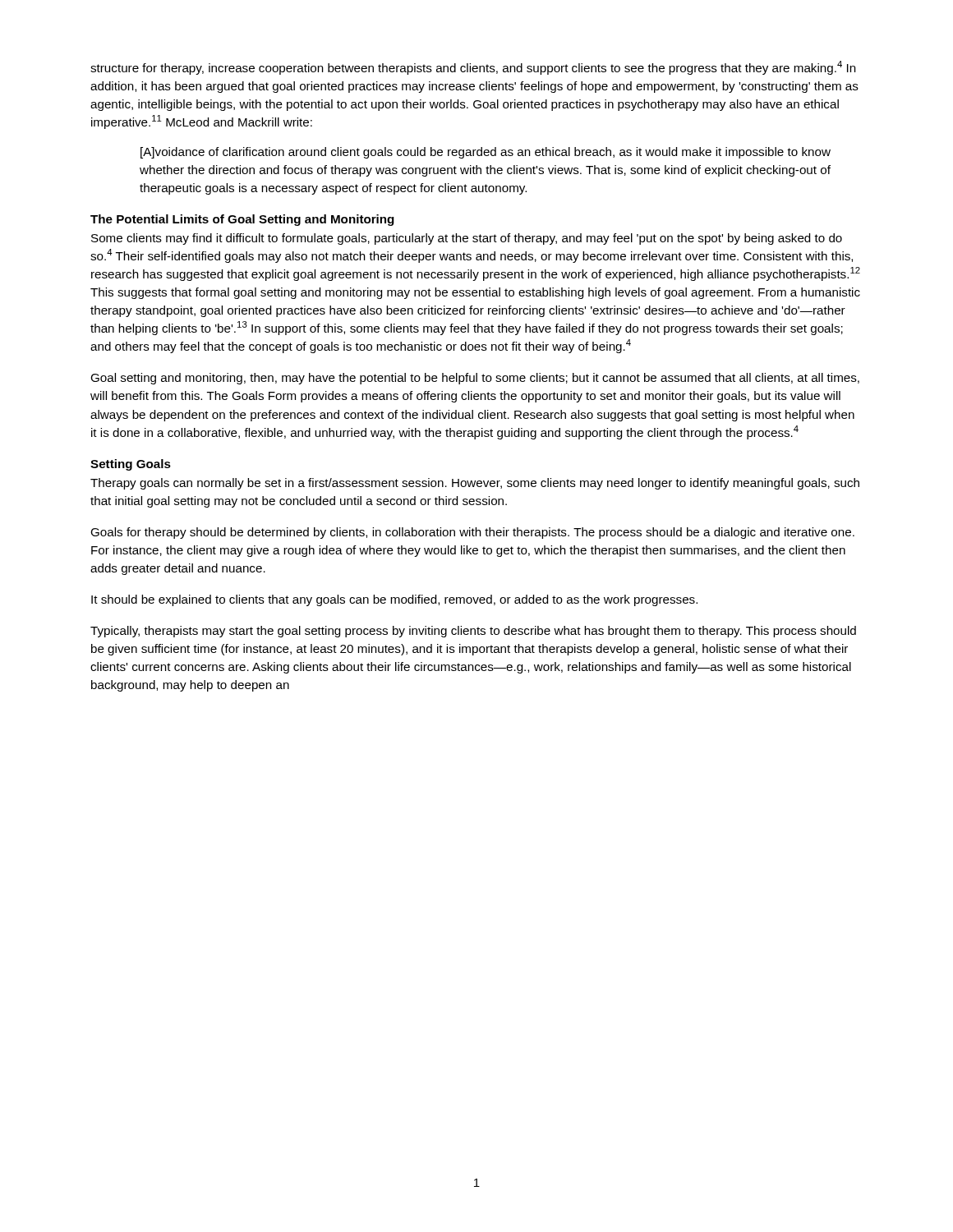Select the text starting "Therapy goals can normally be set in"
Screen dimensions: 1232x953
[475, 491]
